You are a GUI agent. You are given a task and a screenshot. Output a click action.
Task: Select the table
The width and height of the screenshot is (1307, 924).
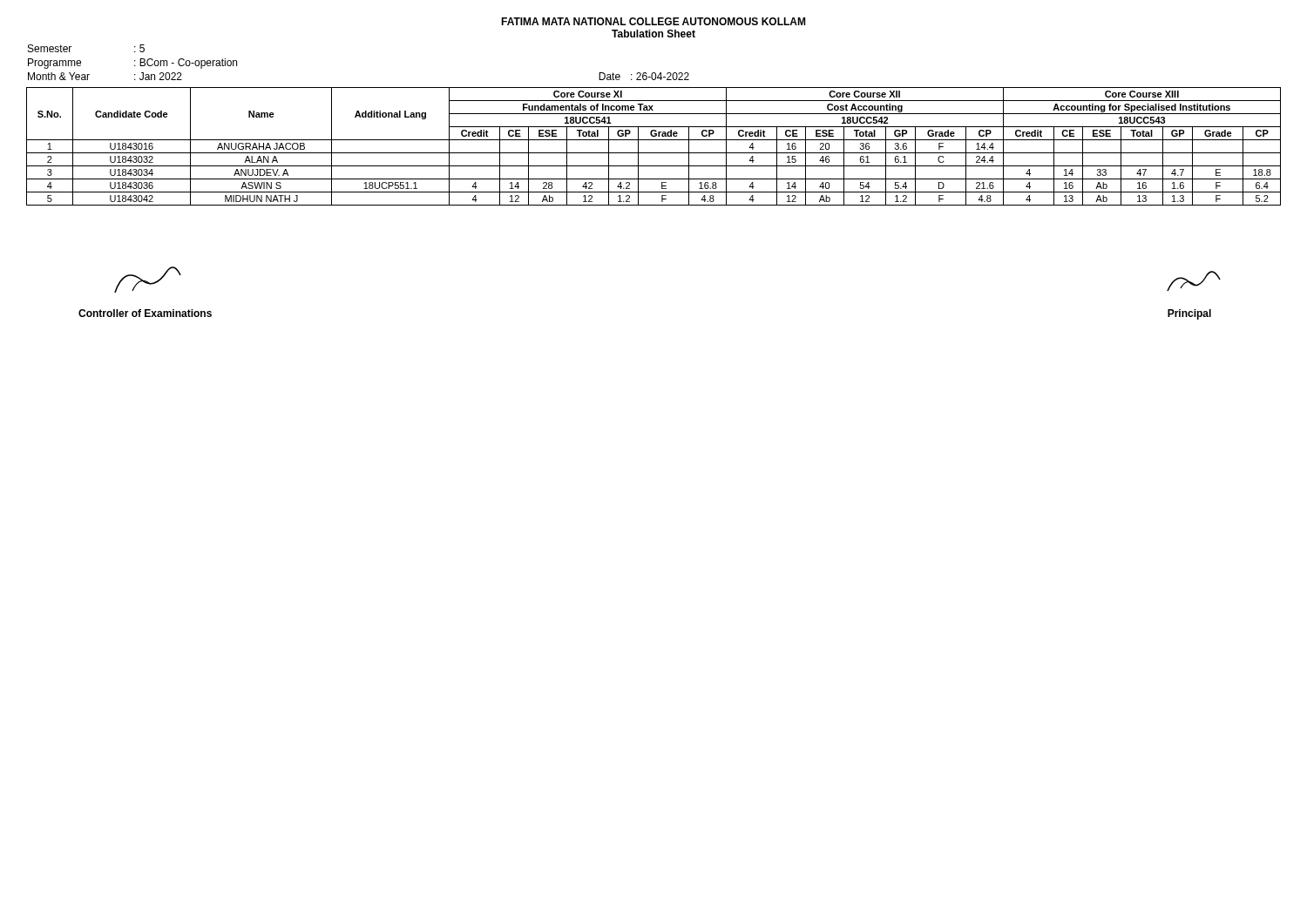[654, 146]
